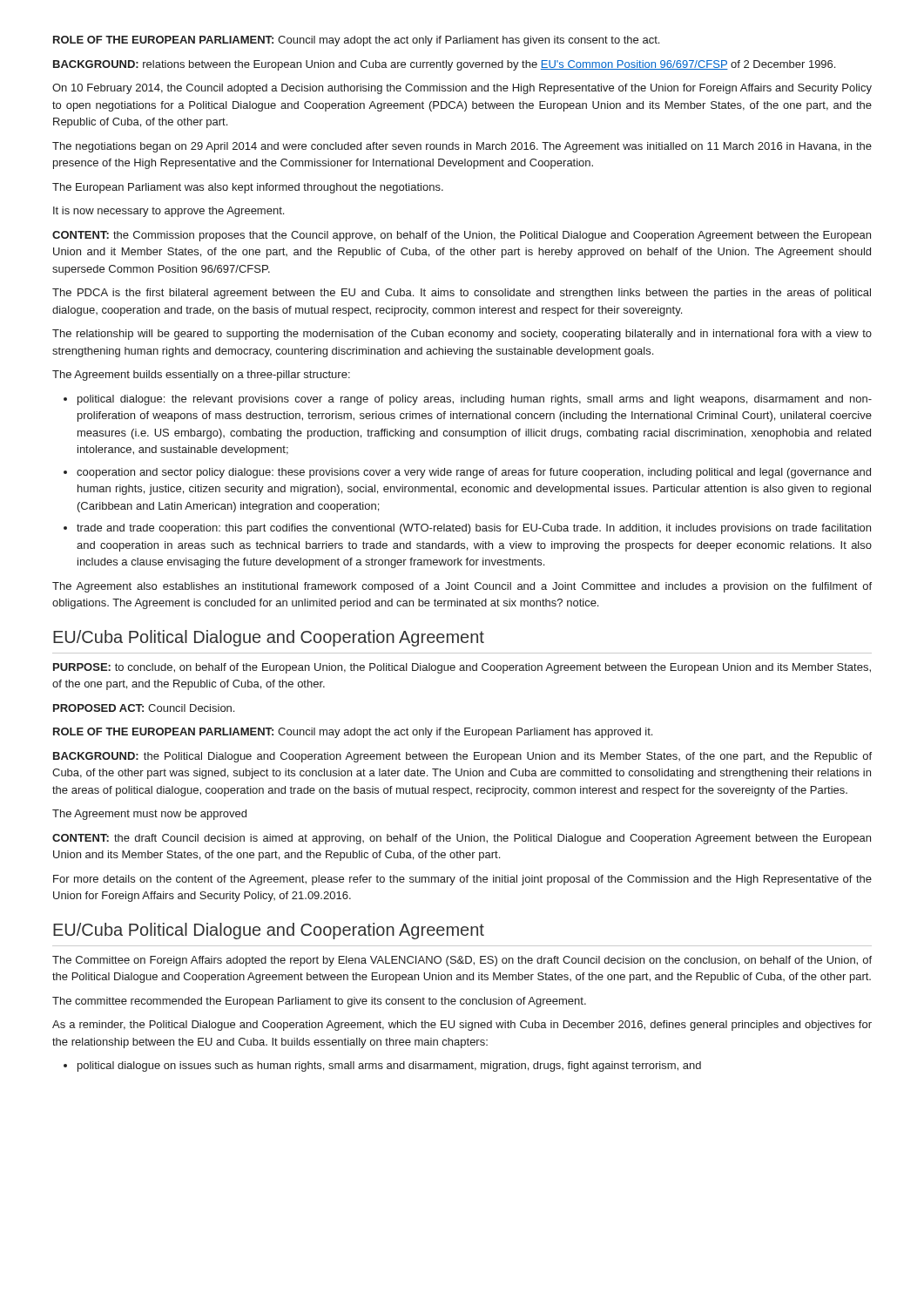Point to "The Agreement must now be approved"
Image resolution: width=924 pixels, height=1307 pixels.
(x=149, y=815)
